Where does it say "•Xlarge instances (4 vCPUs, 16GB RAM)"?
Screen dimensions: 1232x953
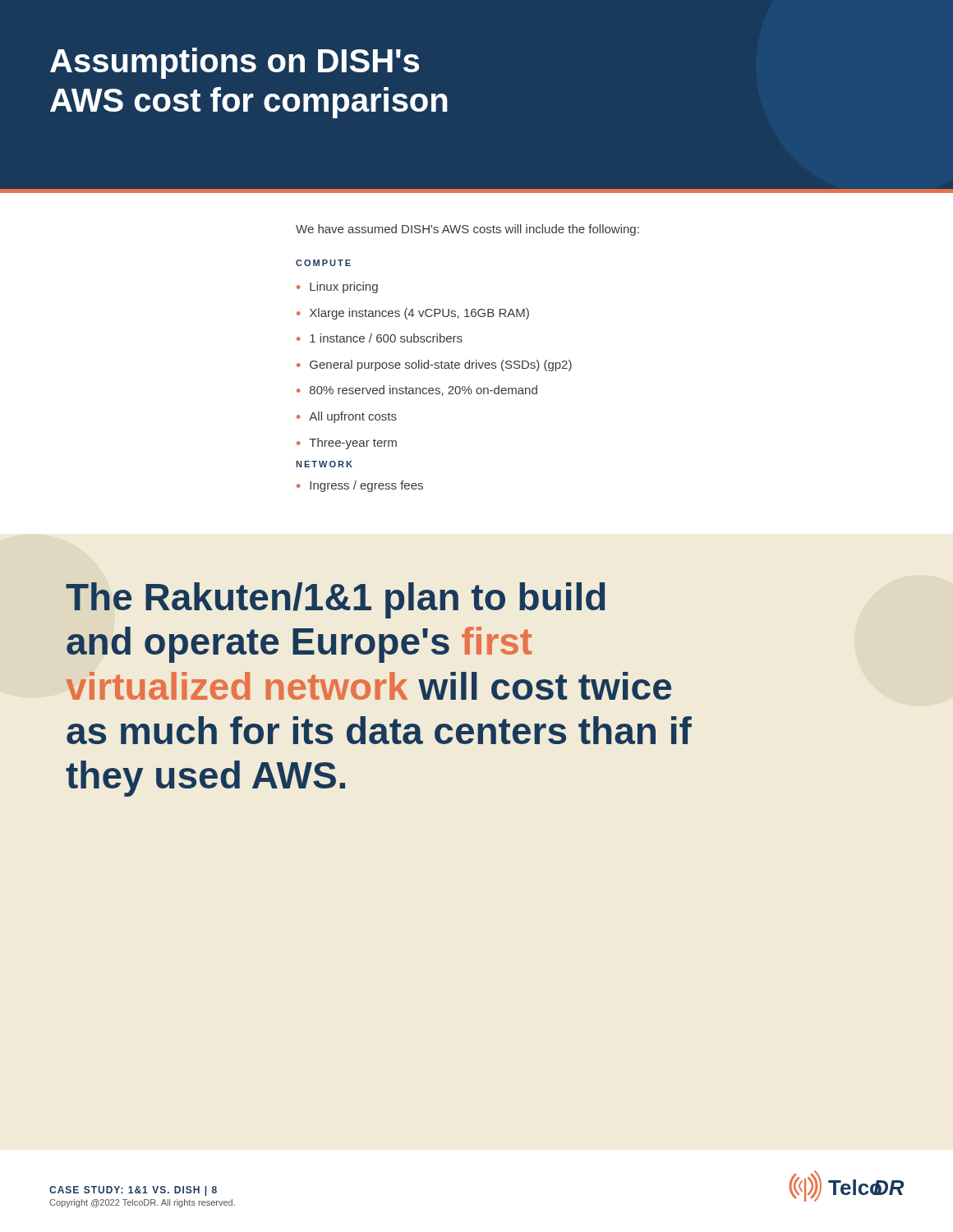[413, 314]
